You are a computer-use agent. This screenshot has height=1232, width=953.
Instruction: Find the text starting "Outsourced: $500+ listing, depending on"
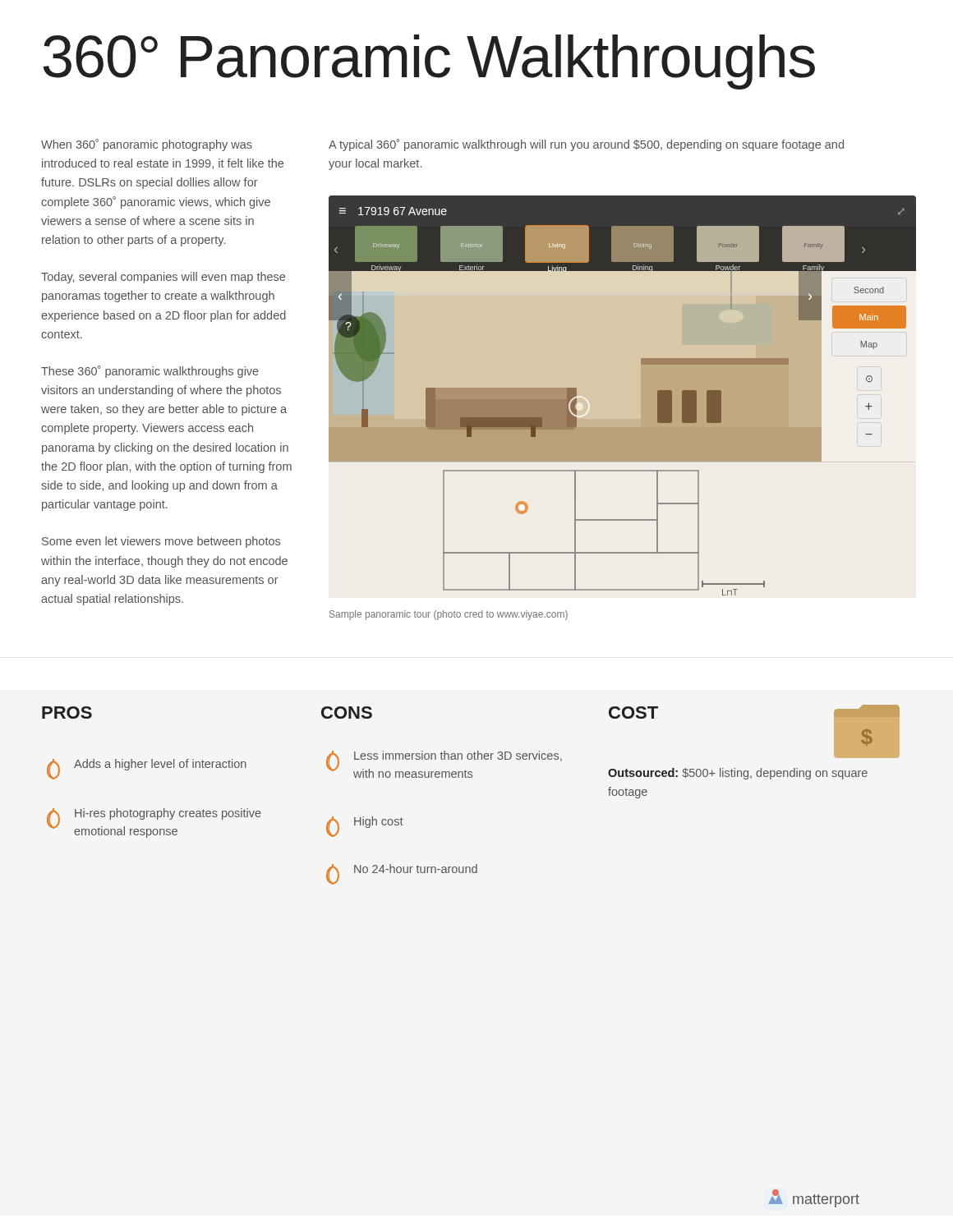pyautogui.click(x=738, y=782)
